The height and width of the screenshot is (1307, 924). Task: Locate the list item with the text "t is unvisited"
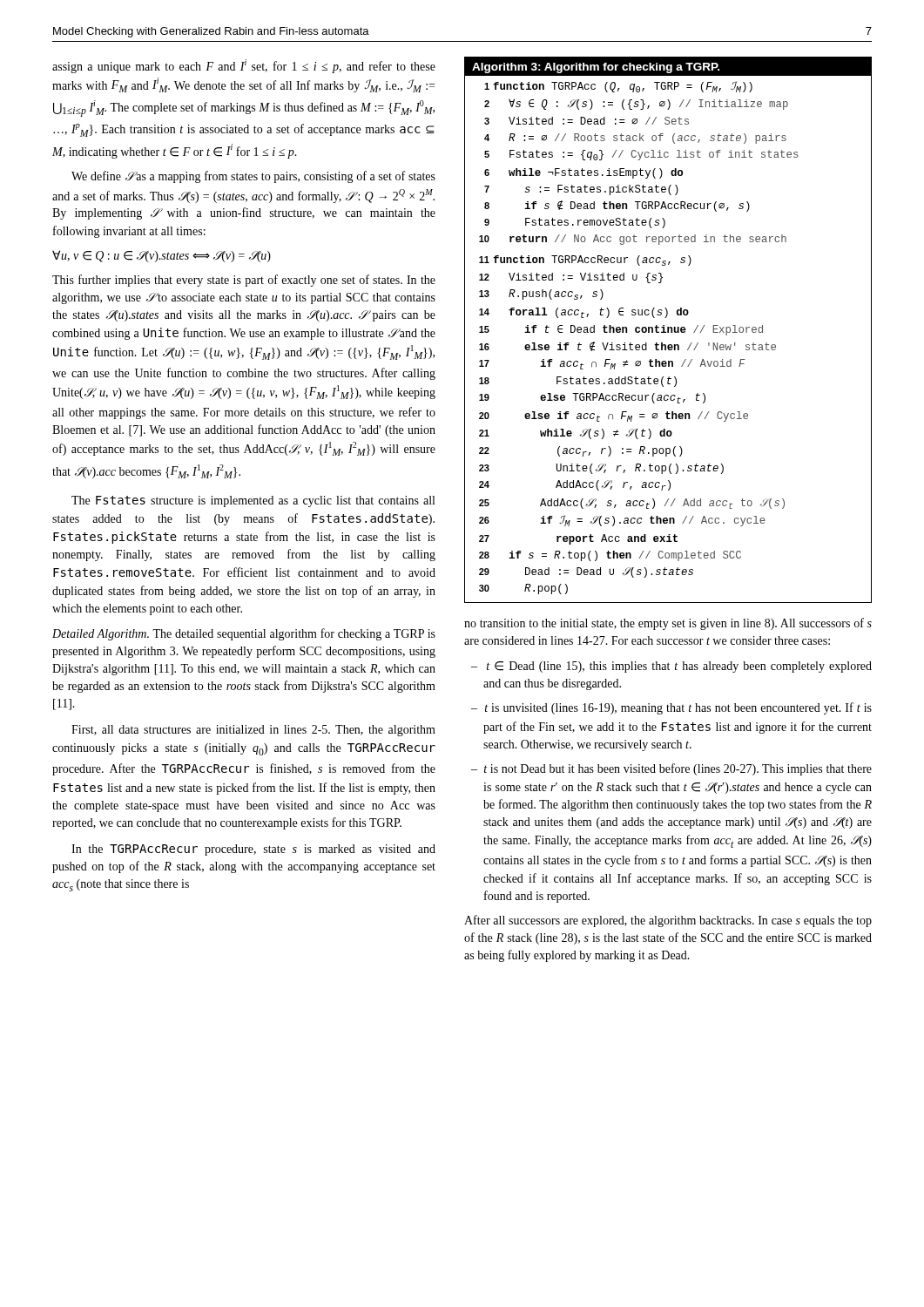(x=676, y=726)
